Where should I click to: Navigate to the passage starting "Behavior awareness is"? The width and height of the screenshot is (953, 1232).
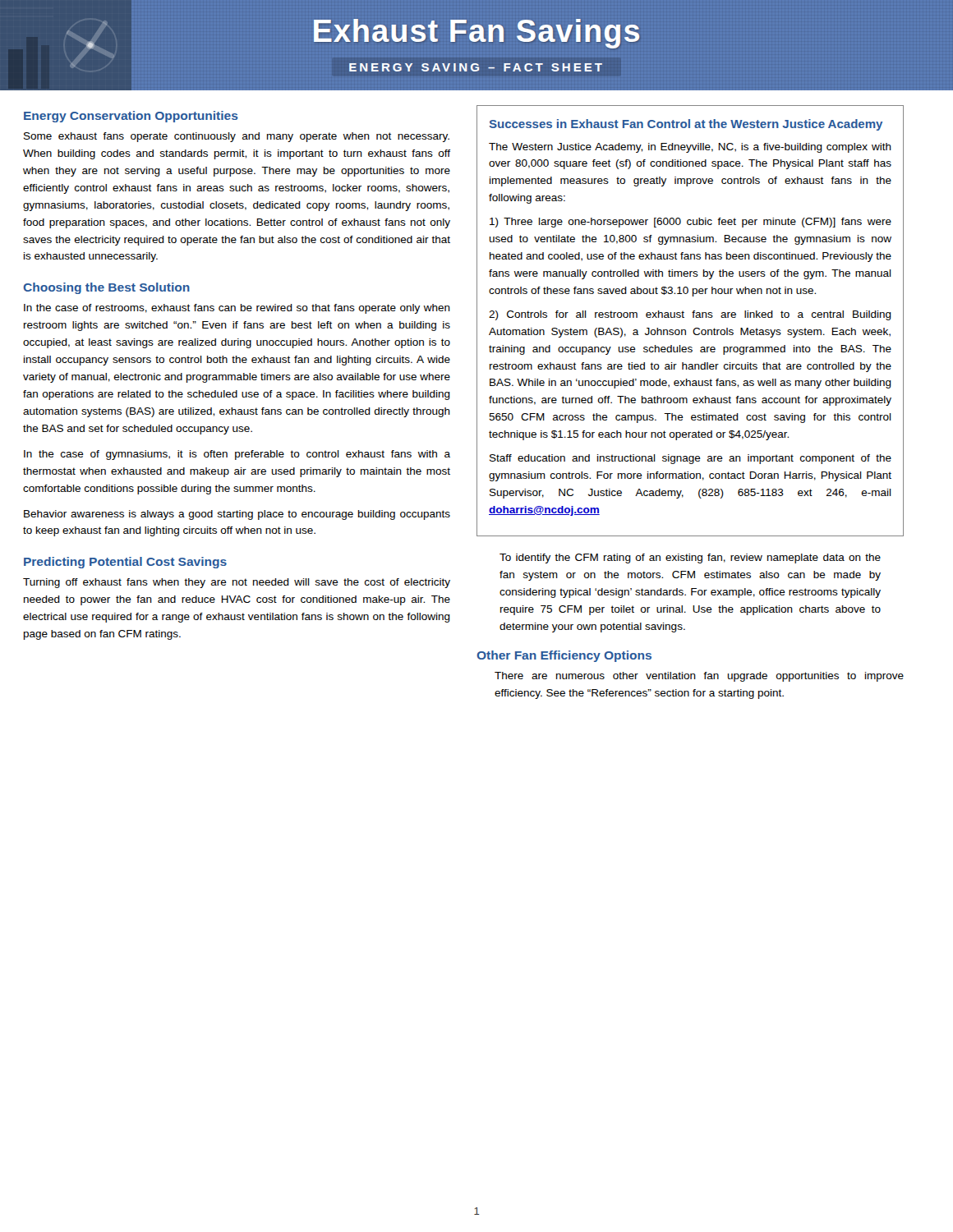(x=237, y=522)
